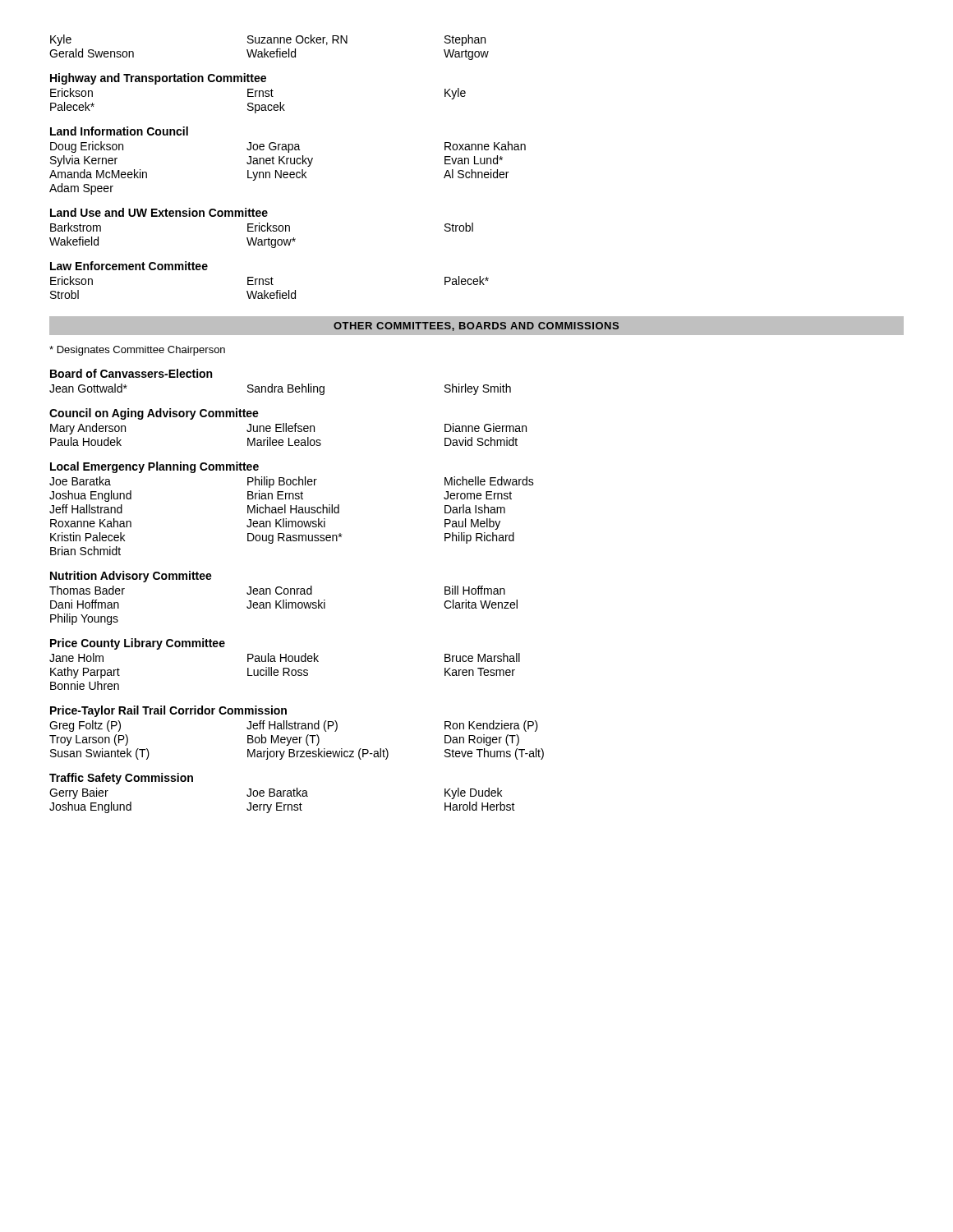
Task: Select the list item containing "Jean Gottwald*Sandra BehlingShirley Smith"
Action: pyautogui.click(x=280, y=389)
